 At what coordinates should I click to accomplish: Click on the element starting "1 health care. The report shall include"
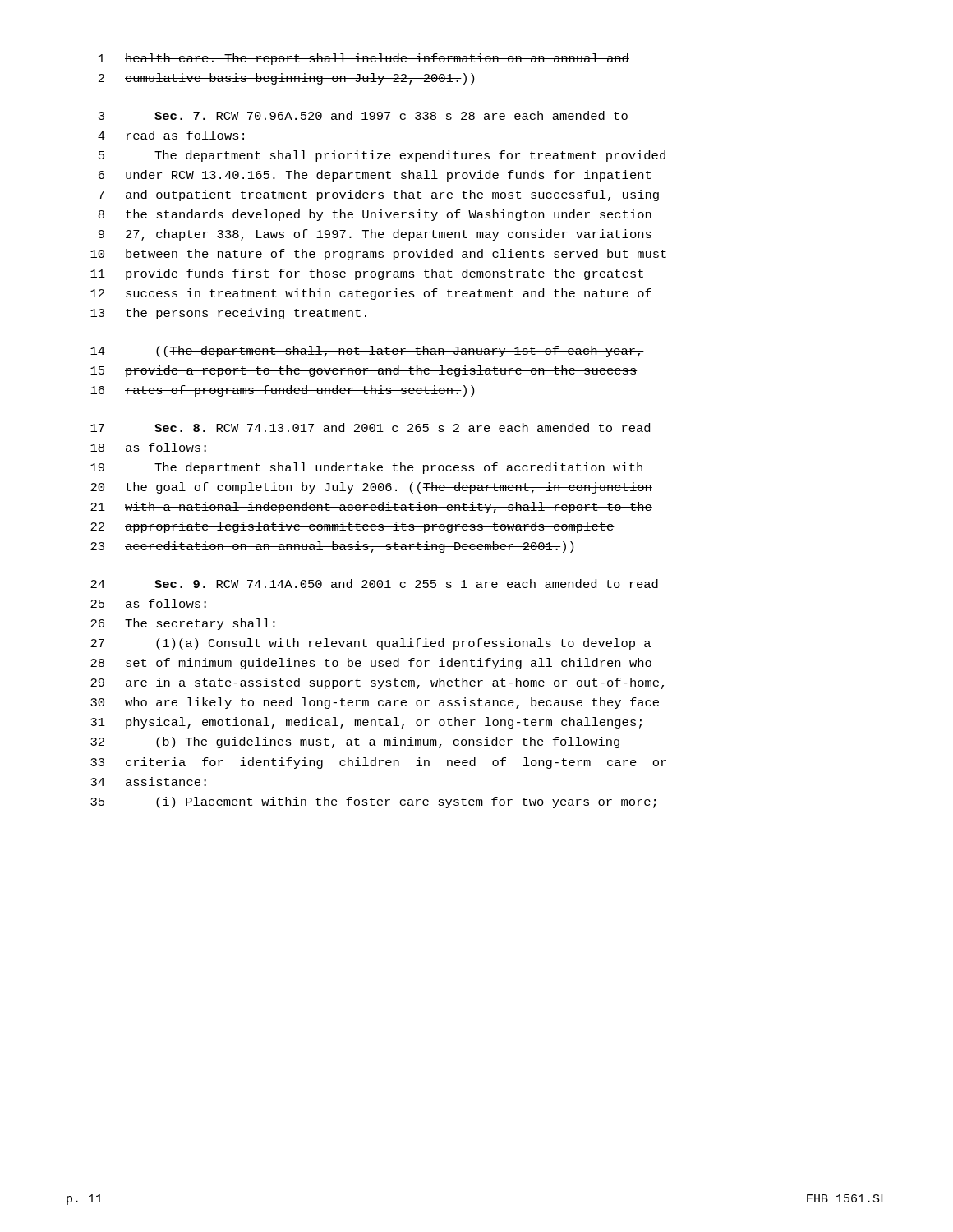476,59
